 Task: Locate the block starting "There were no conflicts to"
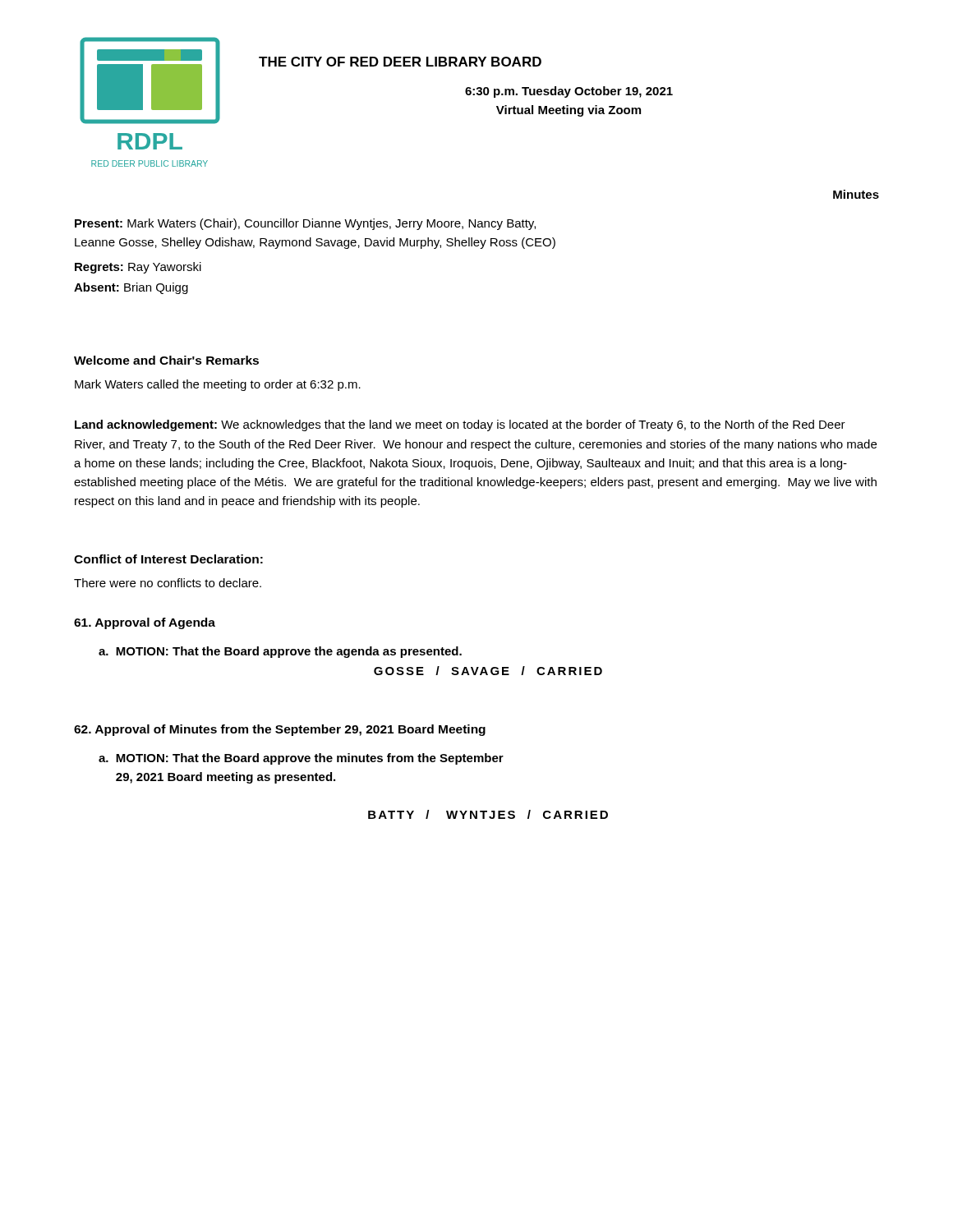[x=168, y=582]
